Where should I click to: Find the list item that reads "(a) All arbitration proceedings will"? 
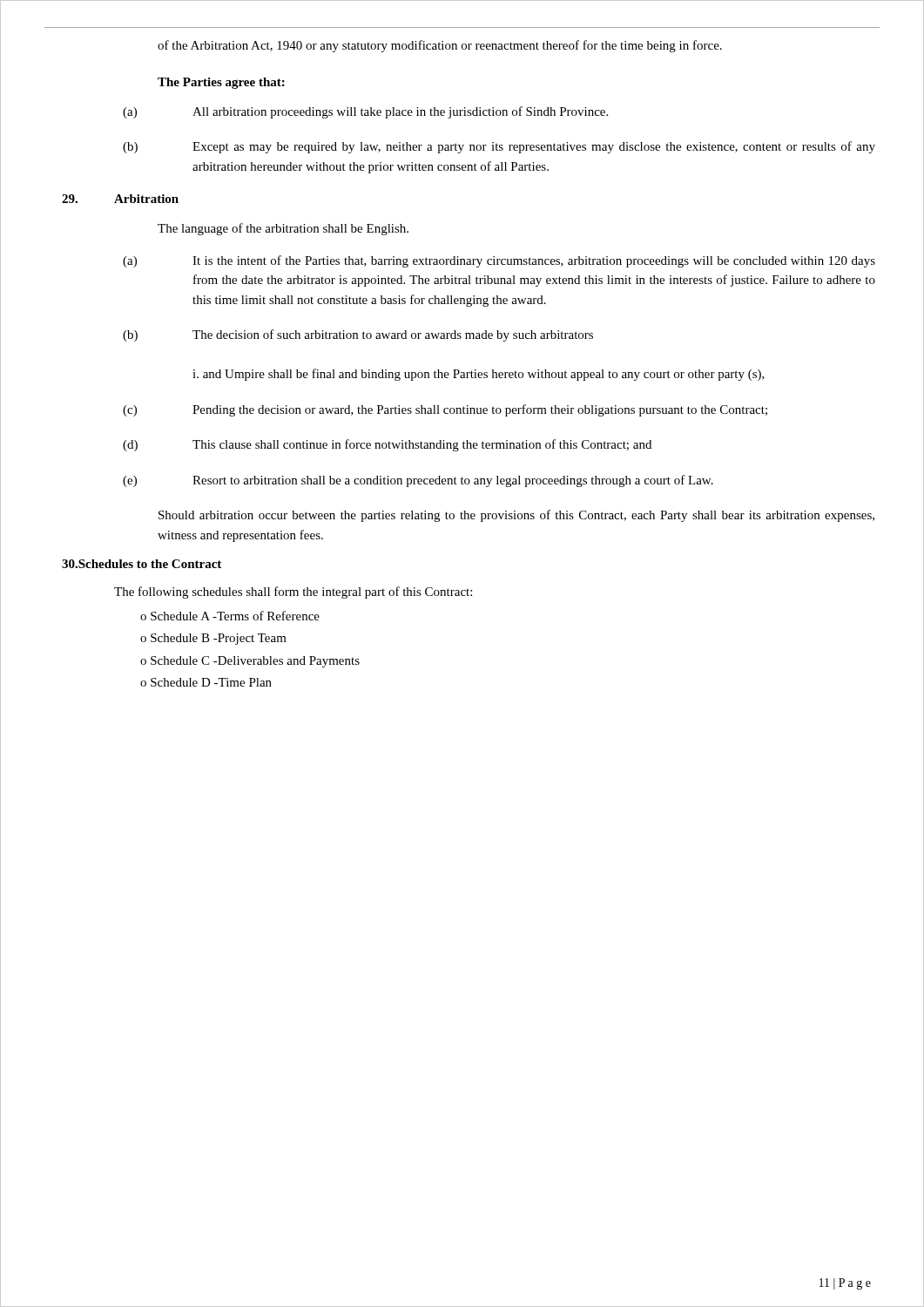495,111
